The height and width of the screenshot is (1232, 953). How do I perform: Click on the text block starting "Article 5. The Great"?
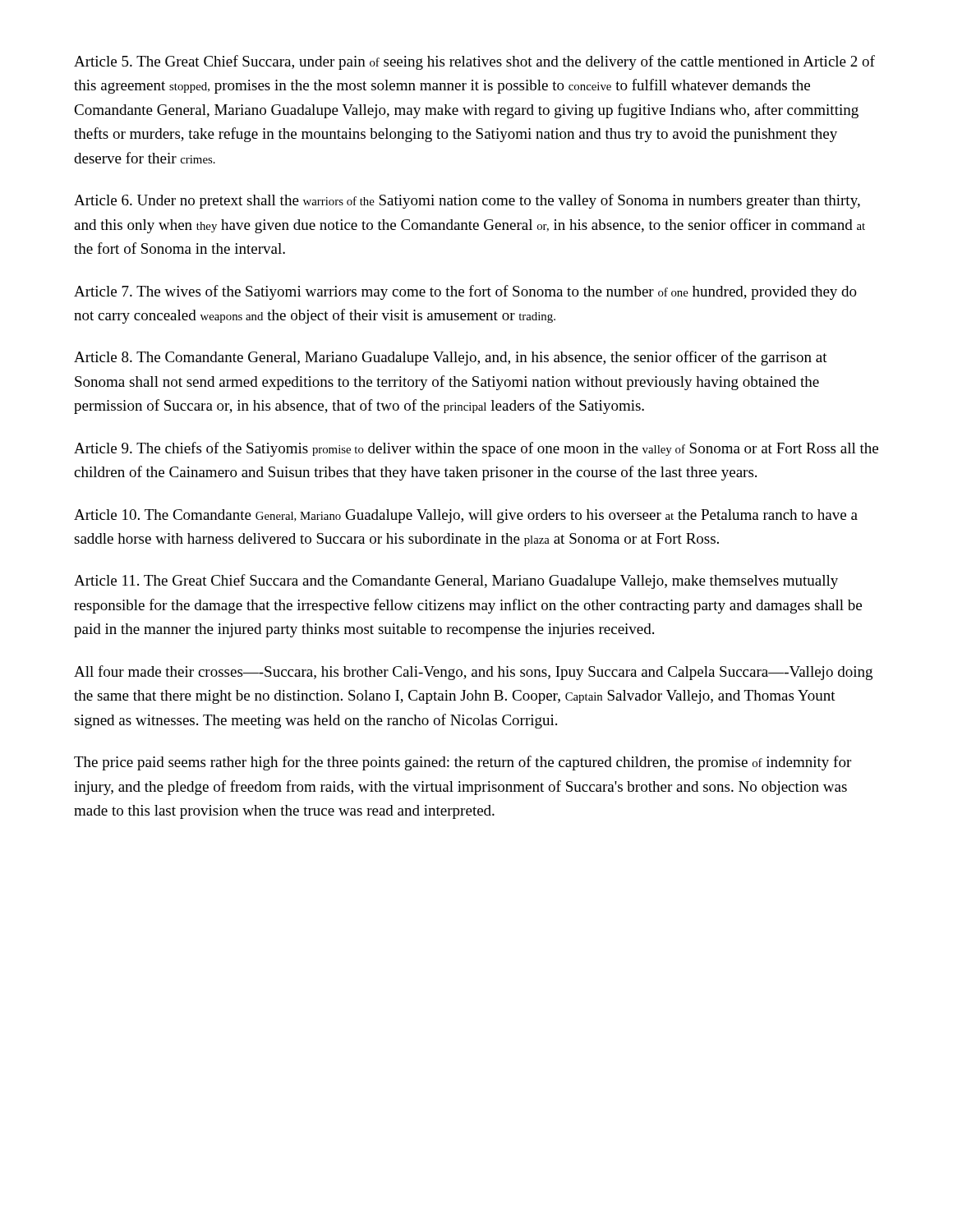476,110
